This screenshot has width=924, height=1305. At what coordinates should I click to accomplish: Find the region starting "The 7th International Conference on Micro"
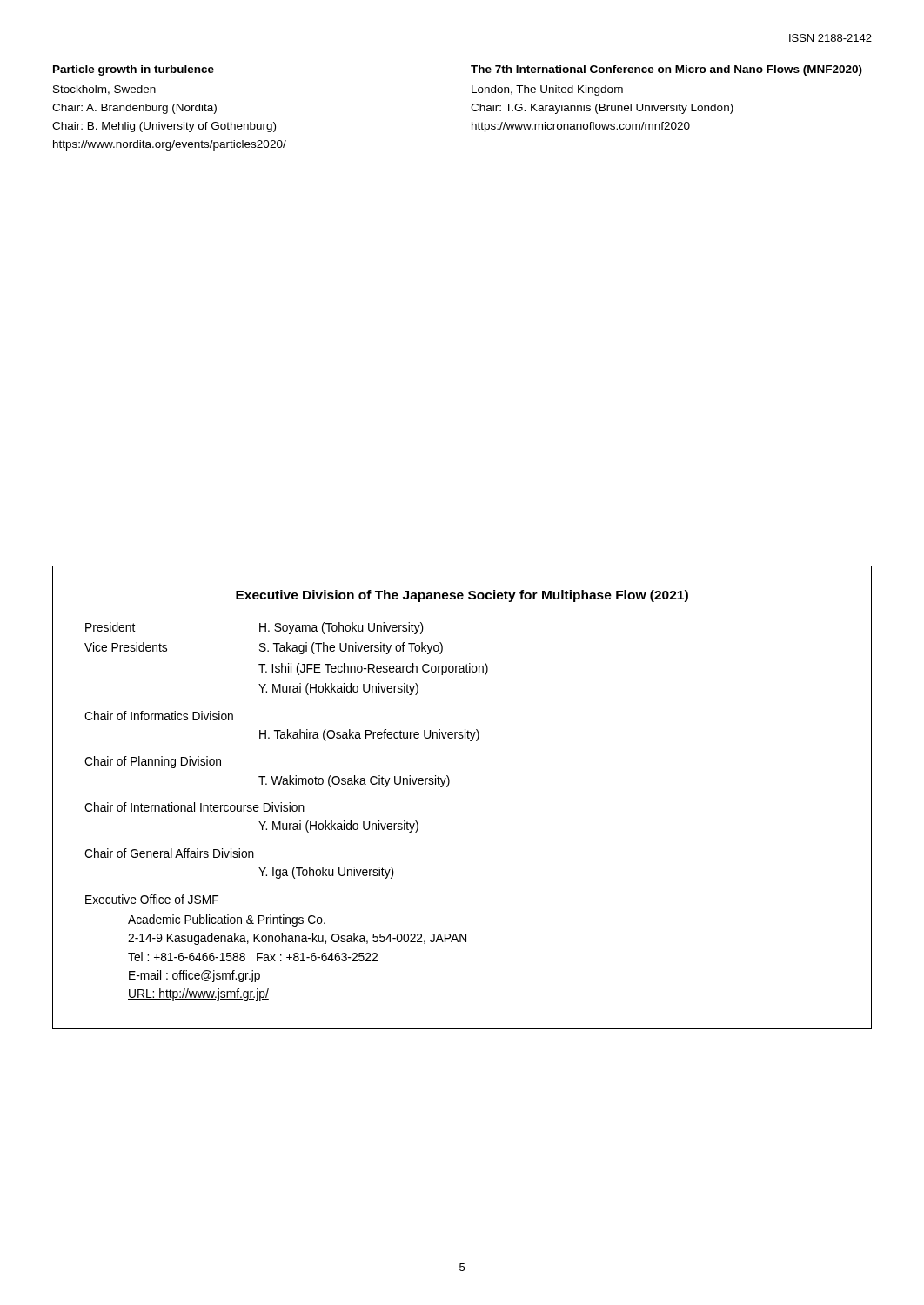pos(671,98)
